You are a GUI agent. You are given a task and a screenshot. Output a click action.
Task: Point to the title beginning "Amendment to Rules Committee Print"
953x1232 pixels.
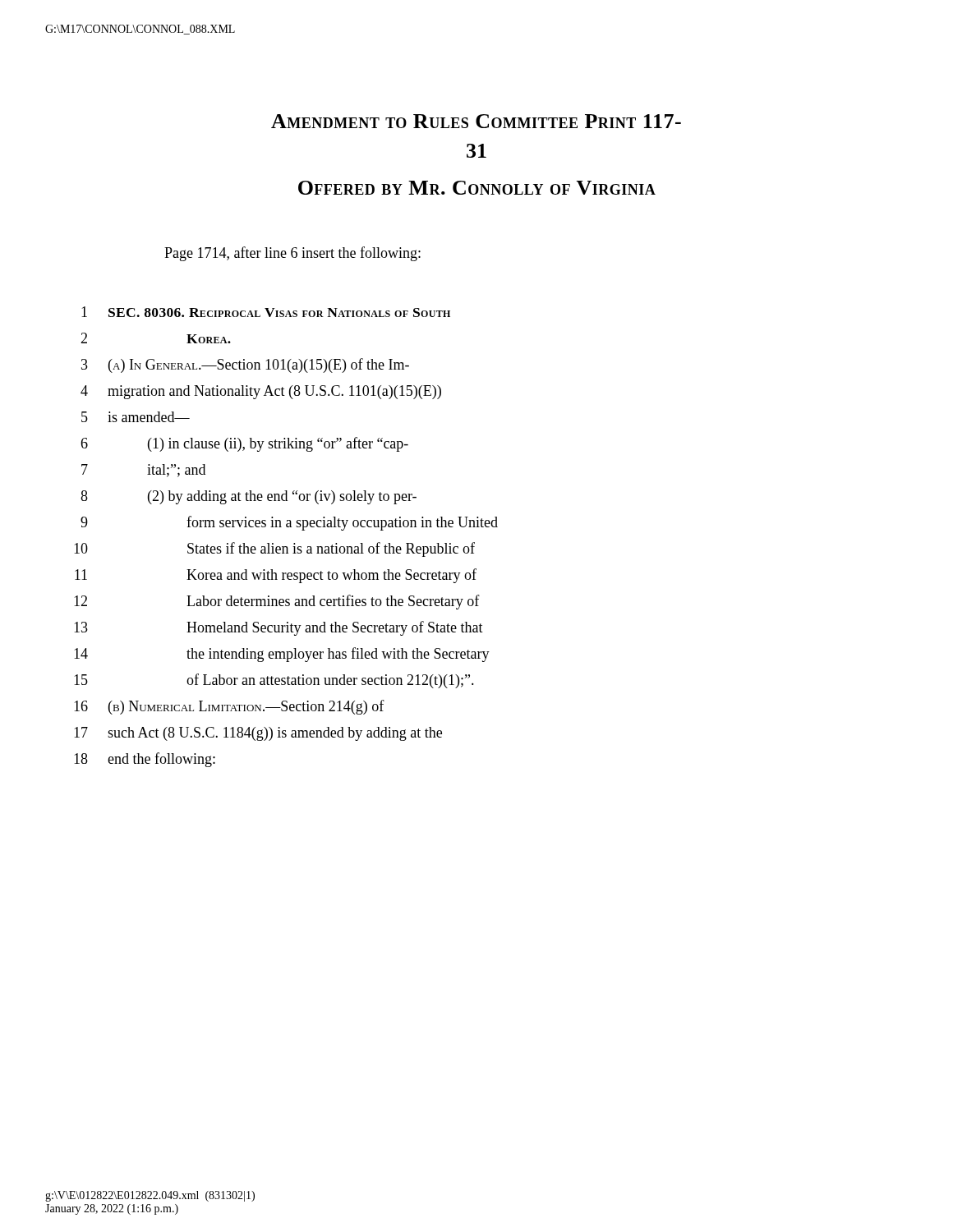(x=476, y=155)
